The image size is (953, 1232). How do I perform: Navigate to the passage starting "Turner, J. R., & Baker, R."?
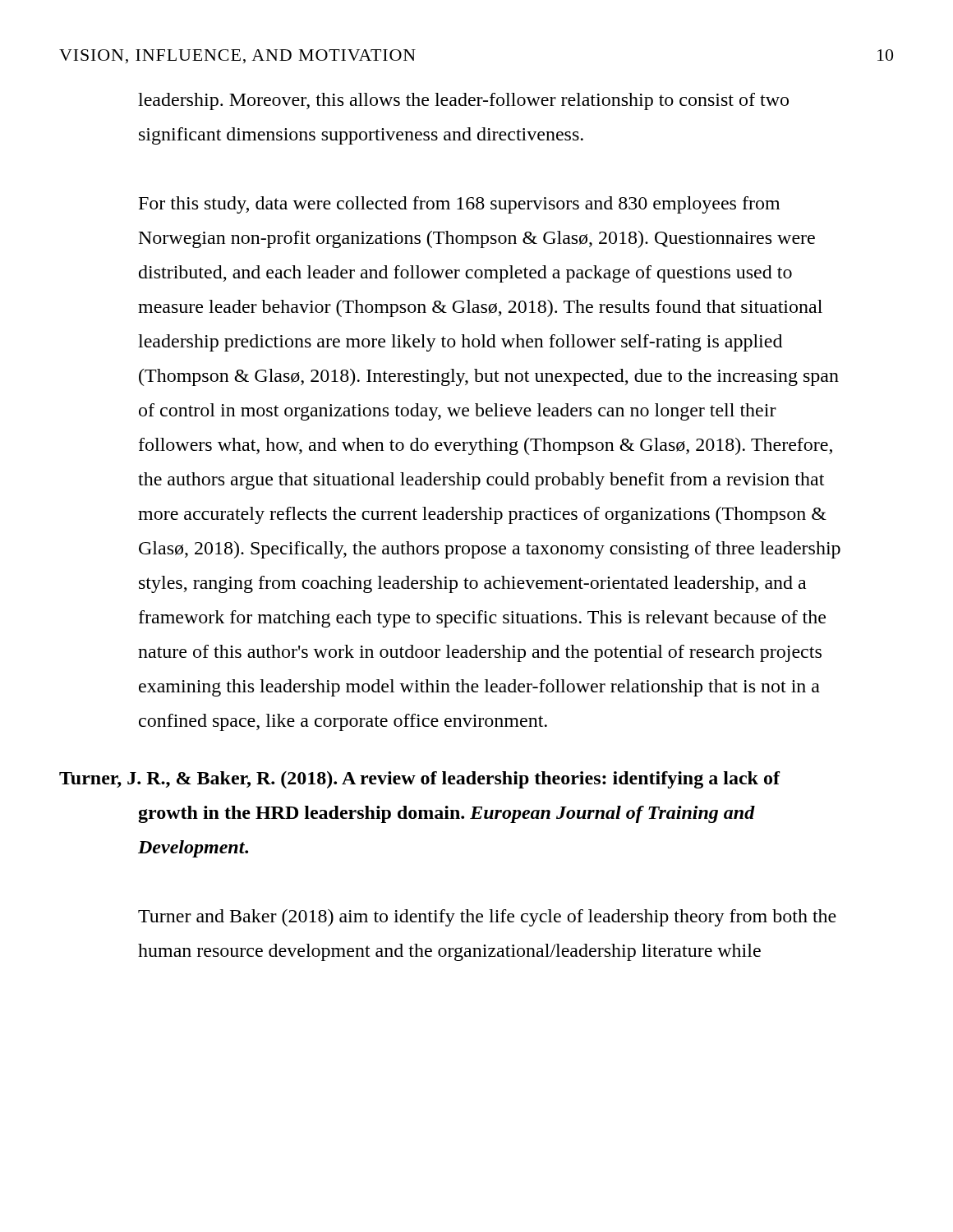click(476, 812)
